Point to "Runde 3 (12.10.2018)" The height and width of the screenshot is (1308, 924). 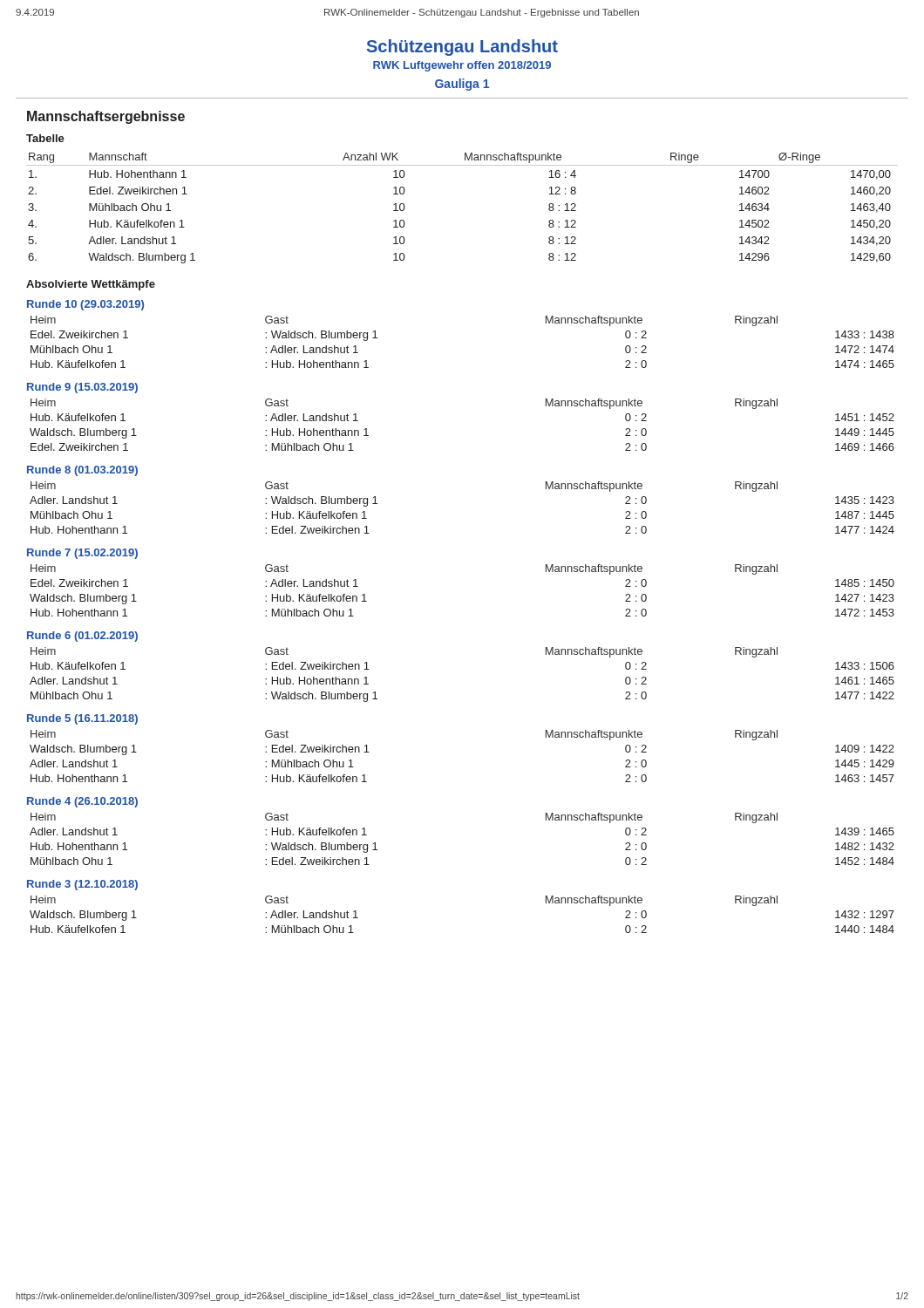coord(82,884)
